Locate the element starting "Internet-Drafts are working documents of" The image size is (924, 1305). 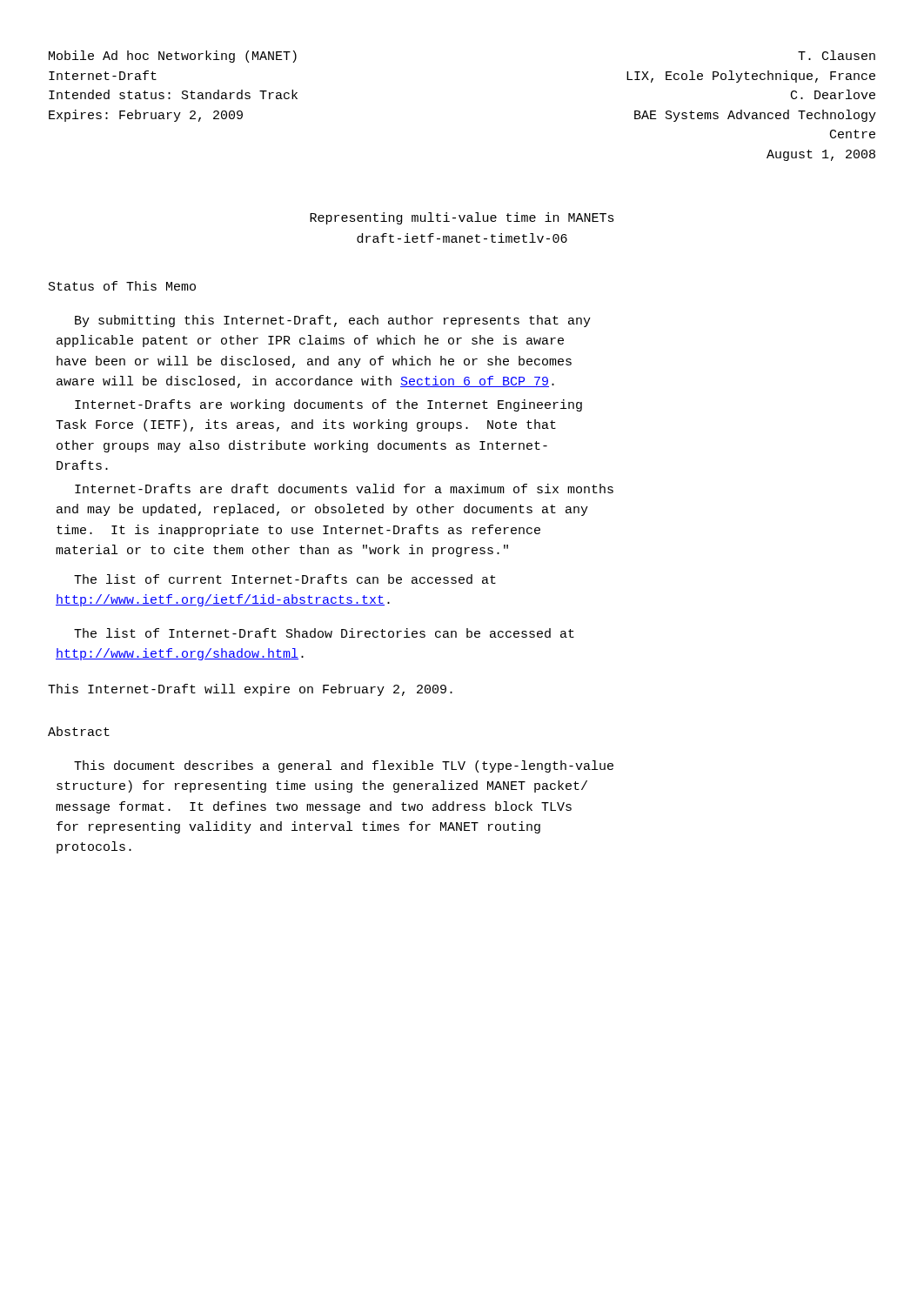click(x=462, y=436)
